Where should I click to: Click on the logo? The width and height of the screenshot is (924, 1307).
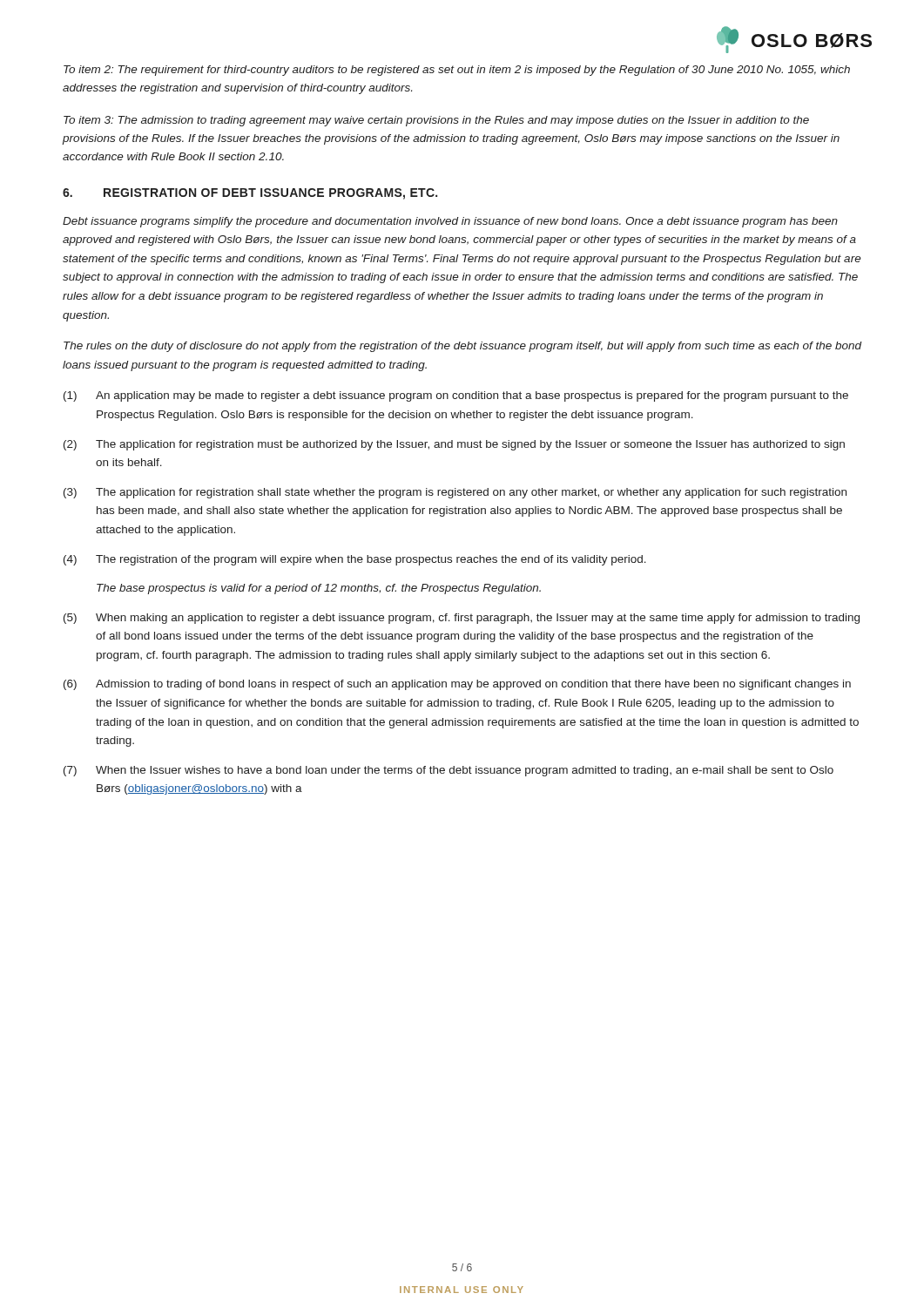click(x=792, y=41)
